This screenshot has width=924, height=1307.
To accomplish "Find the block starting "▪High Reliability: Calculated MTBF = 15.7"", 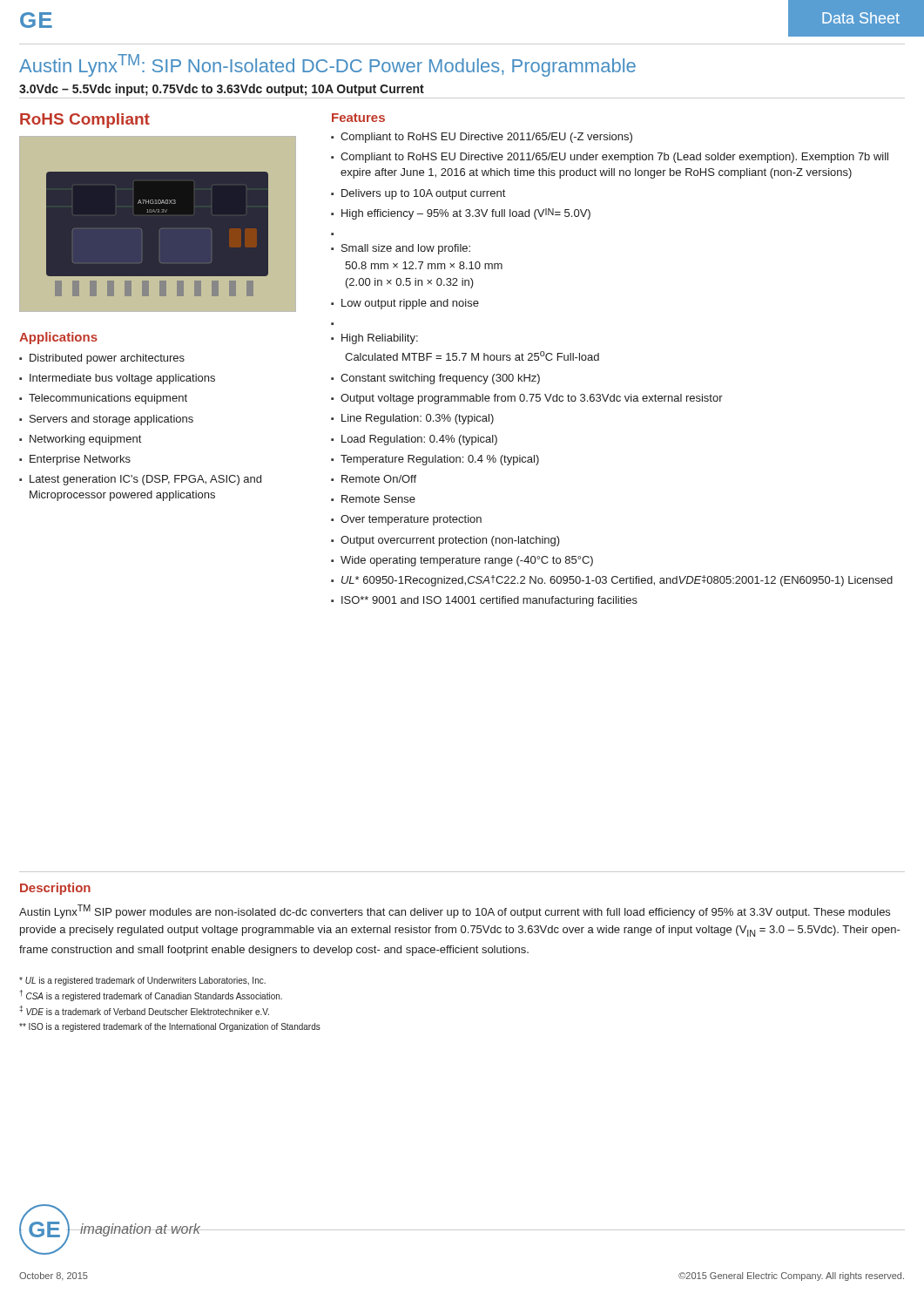I will coord(465,348).
